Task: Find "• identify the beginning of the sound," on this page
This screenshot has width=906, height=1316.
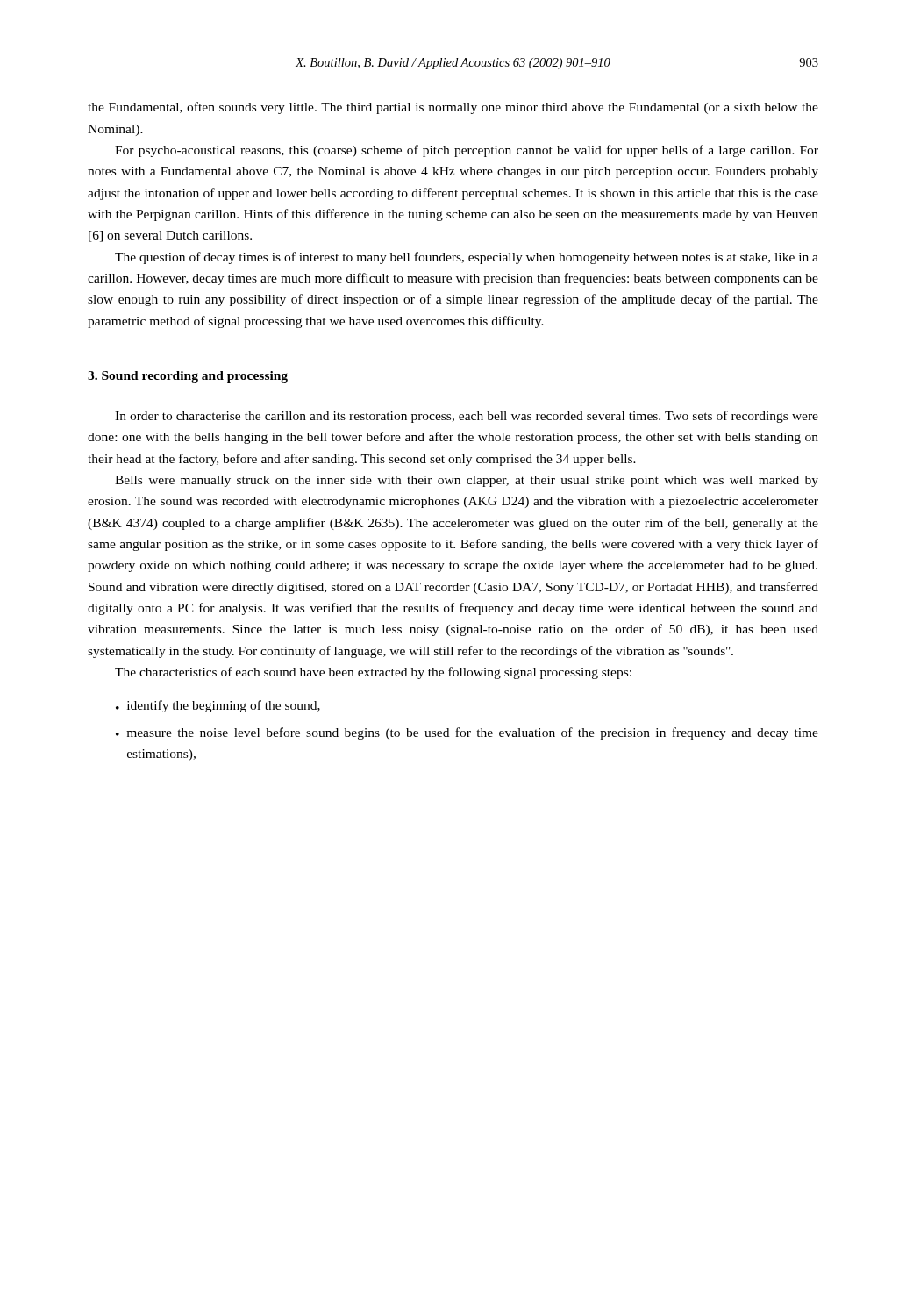Action: (x=218, y=706)
